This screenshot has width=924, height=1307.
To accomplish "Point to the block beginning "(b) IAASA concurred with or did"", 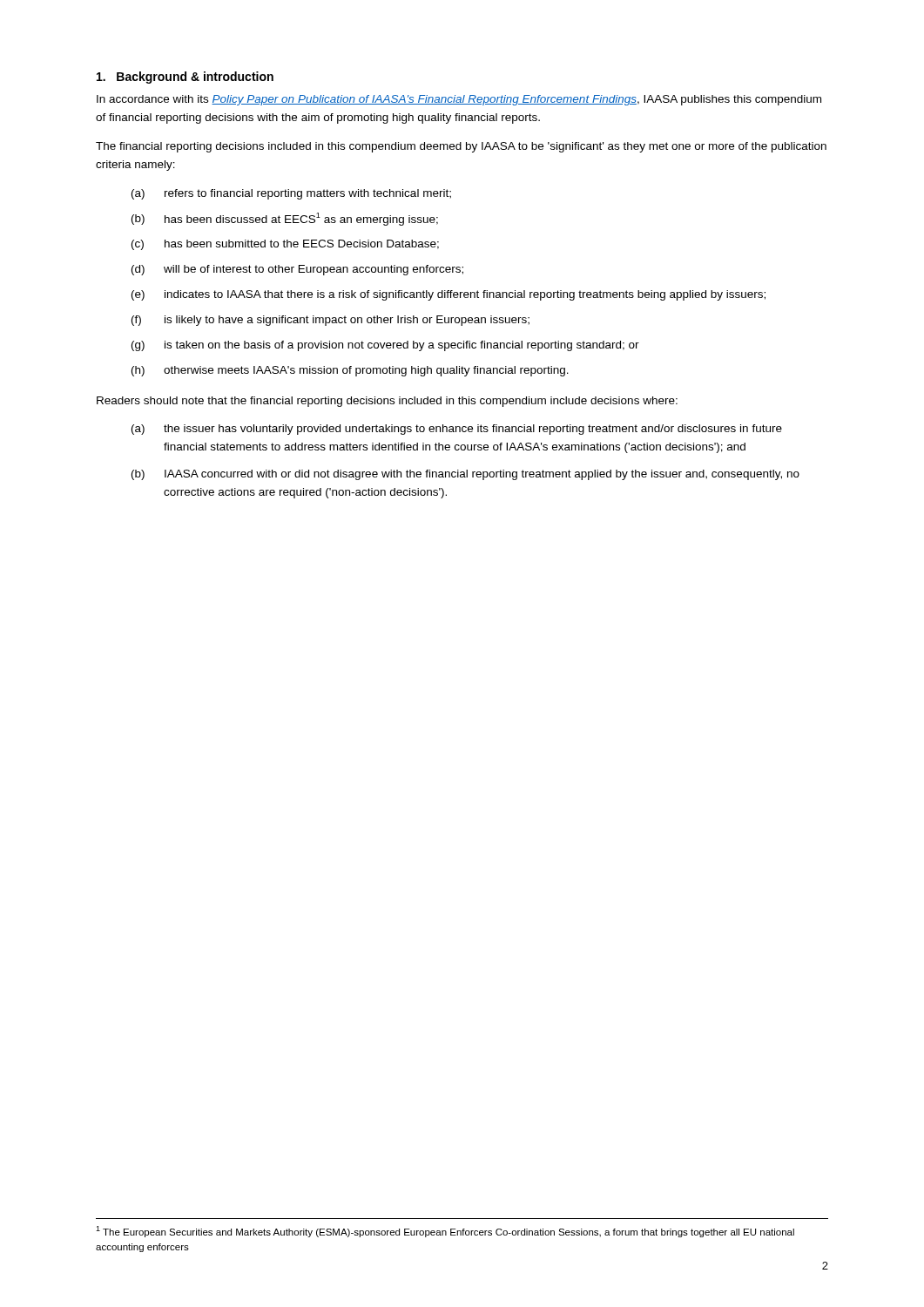I will pyautogui.click(x=462, y=484).
